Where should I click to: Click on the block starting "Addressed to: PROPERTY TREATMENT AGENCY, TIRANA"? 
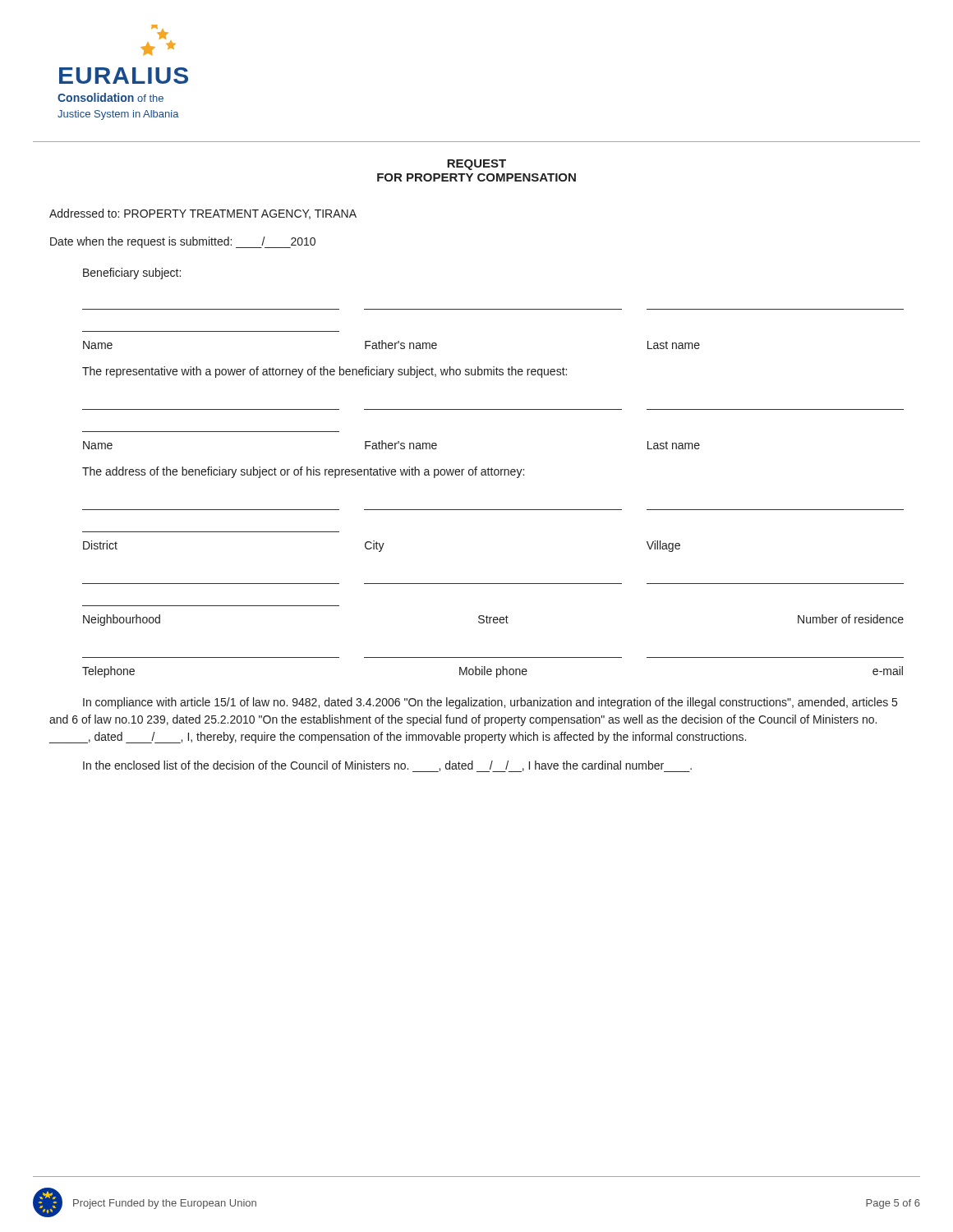coord(203,214)
